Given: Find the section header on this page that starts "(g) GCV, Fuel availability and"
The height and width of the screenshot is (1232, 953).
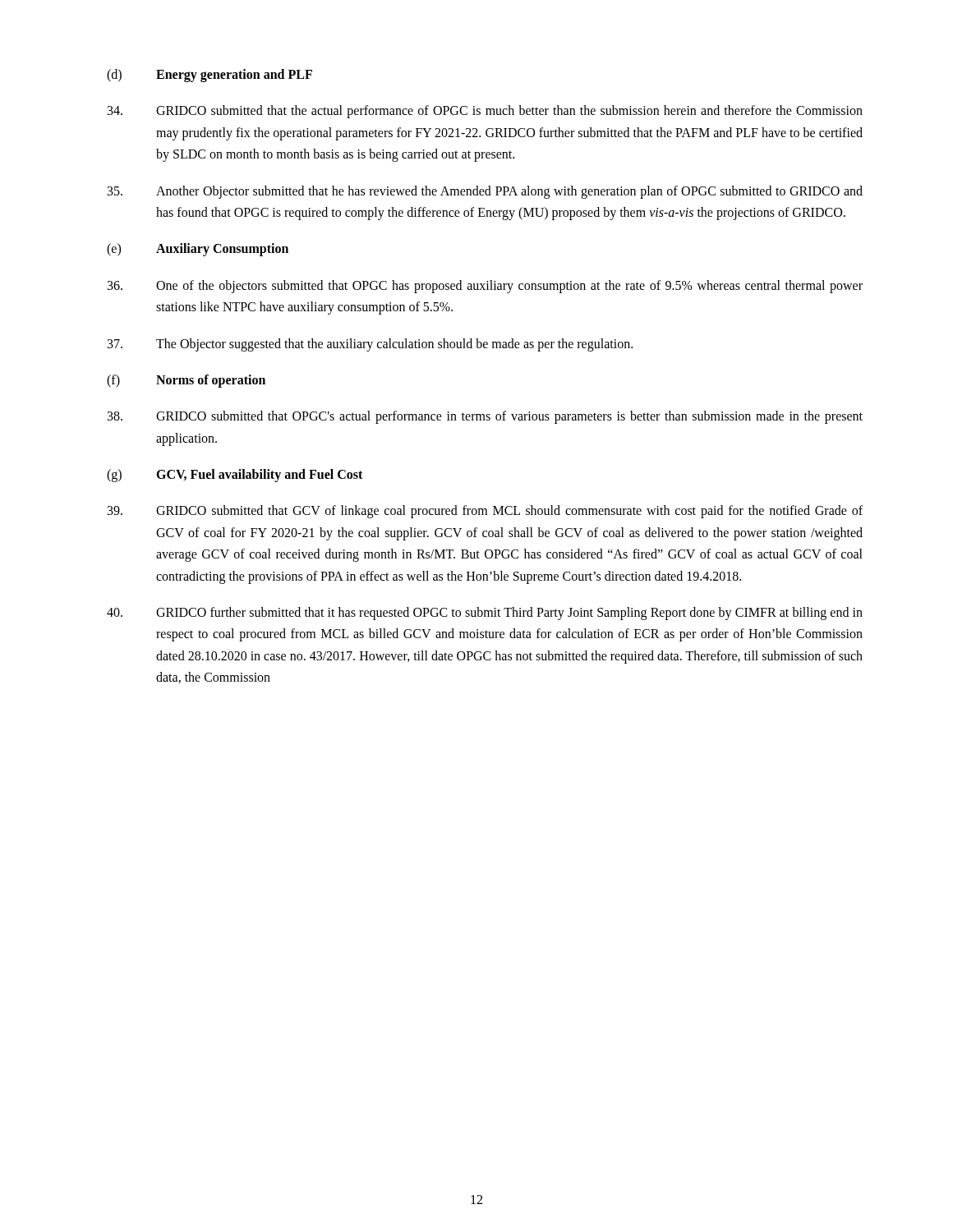Looking at the screenshot, I should pos(235,475).
